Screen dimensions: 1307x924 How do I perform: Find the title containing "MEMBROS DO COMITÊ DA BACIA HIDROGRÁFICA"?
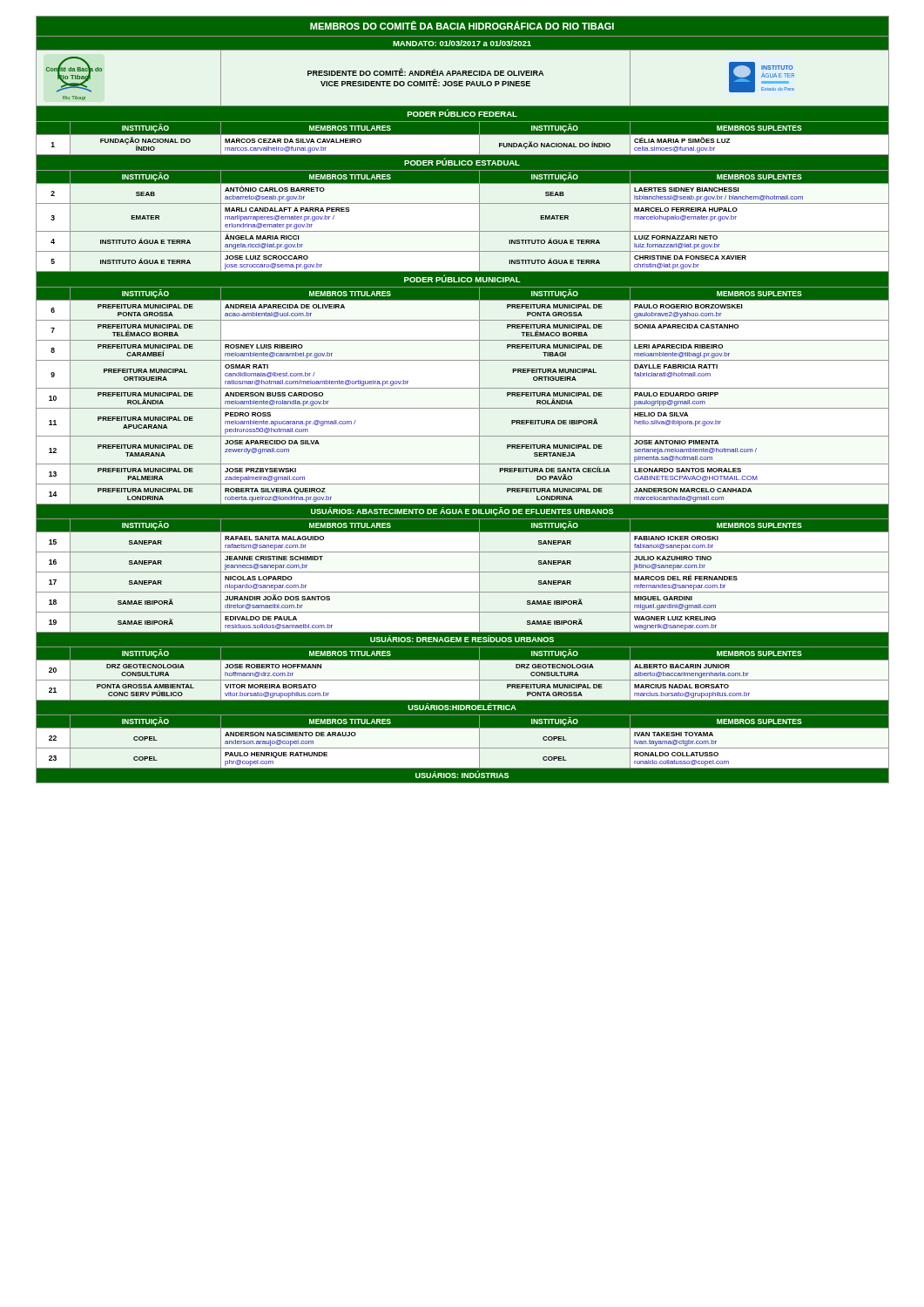(x=462, y=26)
